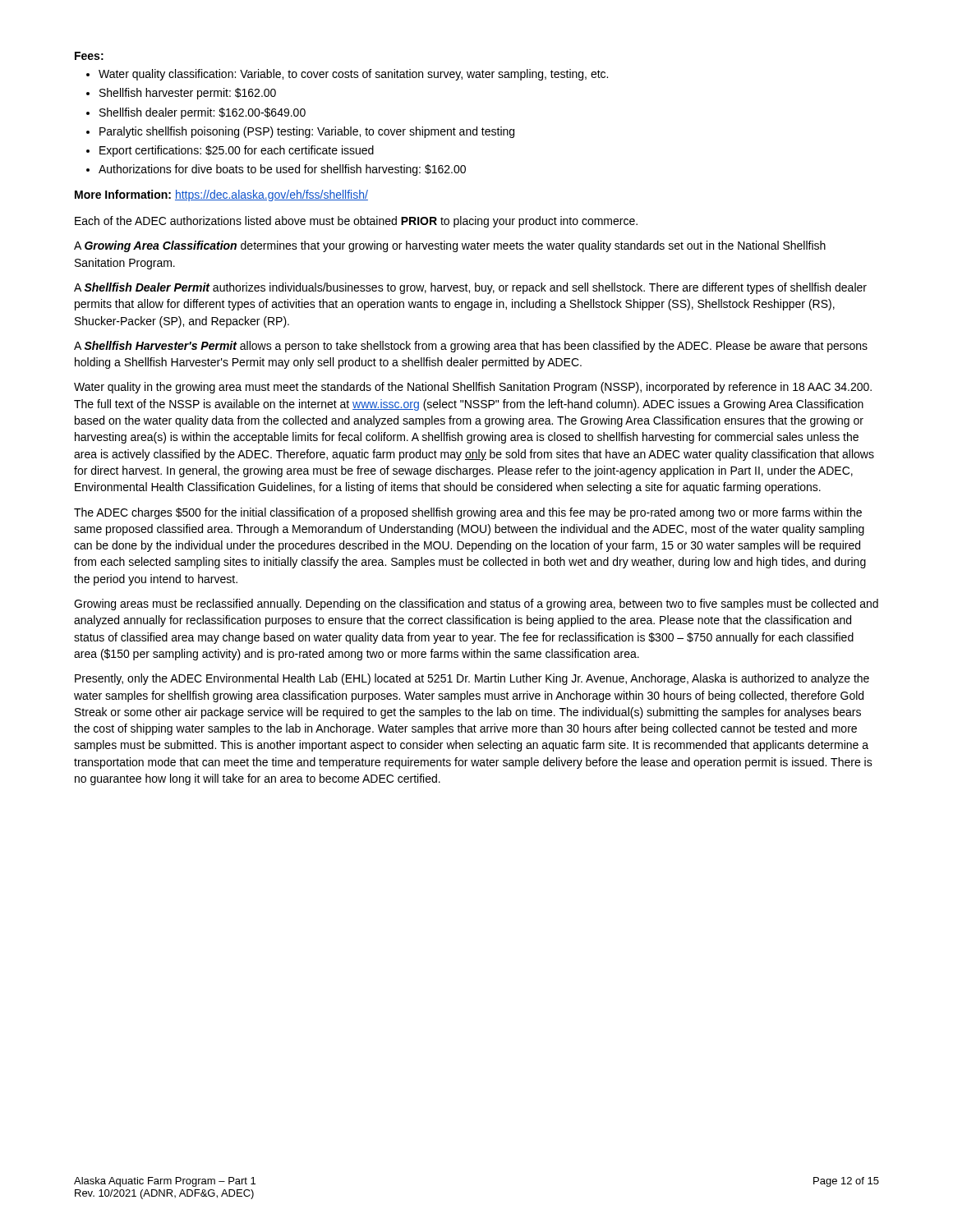Find the block starting "Shellfish dealer permit: $162.00-$649.00"
The height and width of the screenshot is (1232, 953).
click(202, 112)
